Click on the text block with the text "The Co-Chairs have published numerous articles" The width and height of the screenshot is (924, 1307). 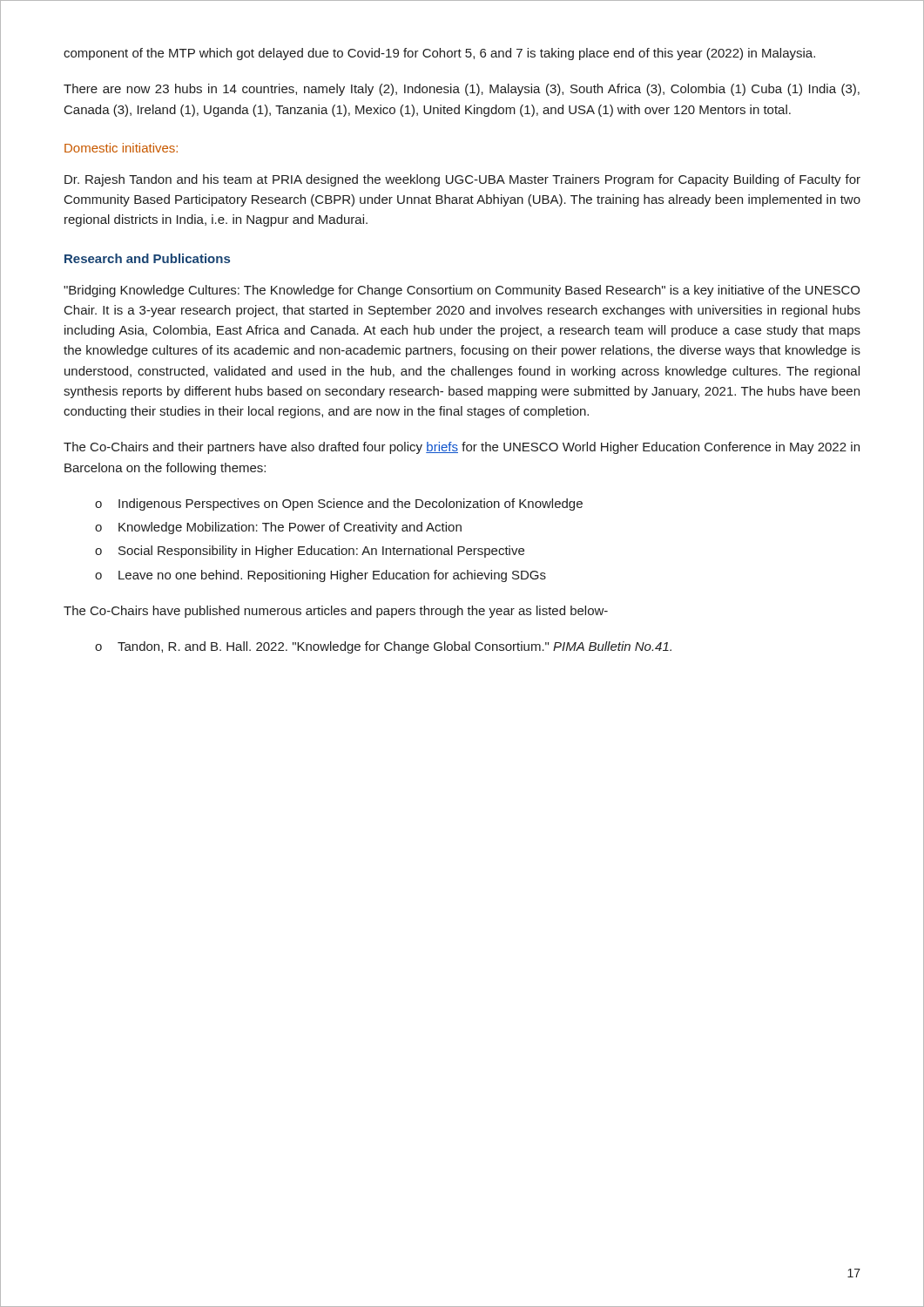click(x=336, y=610)
